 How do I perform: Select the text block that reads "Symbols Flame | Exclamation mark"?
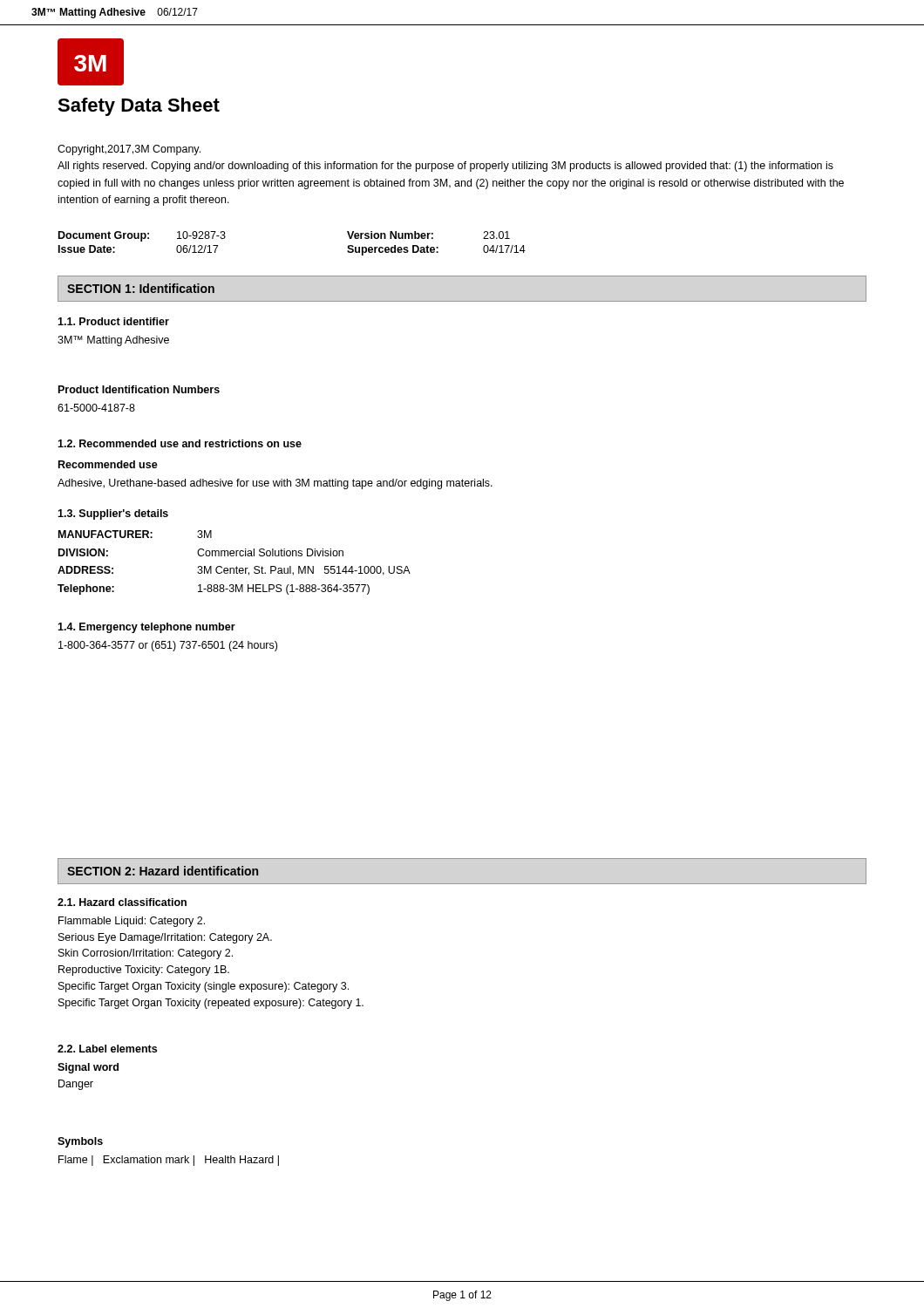(x=80, y=1142)
